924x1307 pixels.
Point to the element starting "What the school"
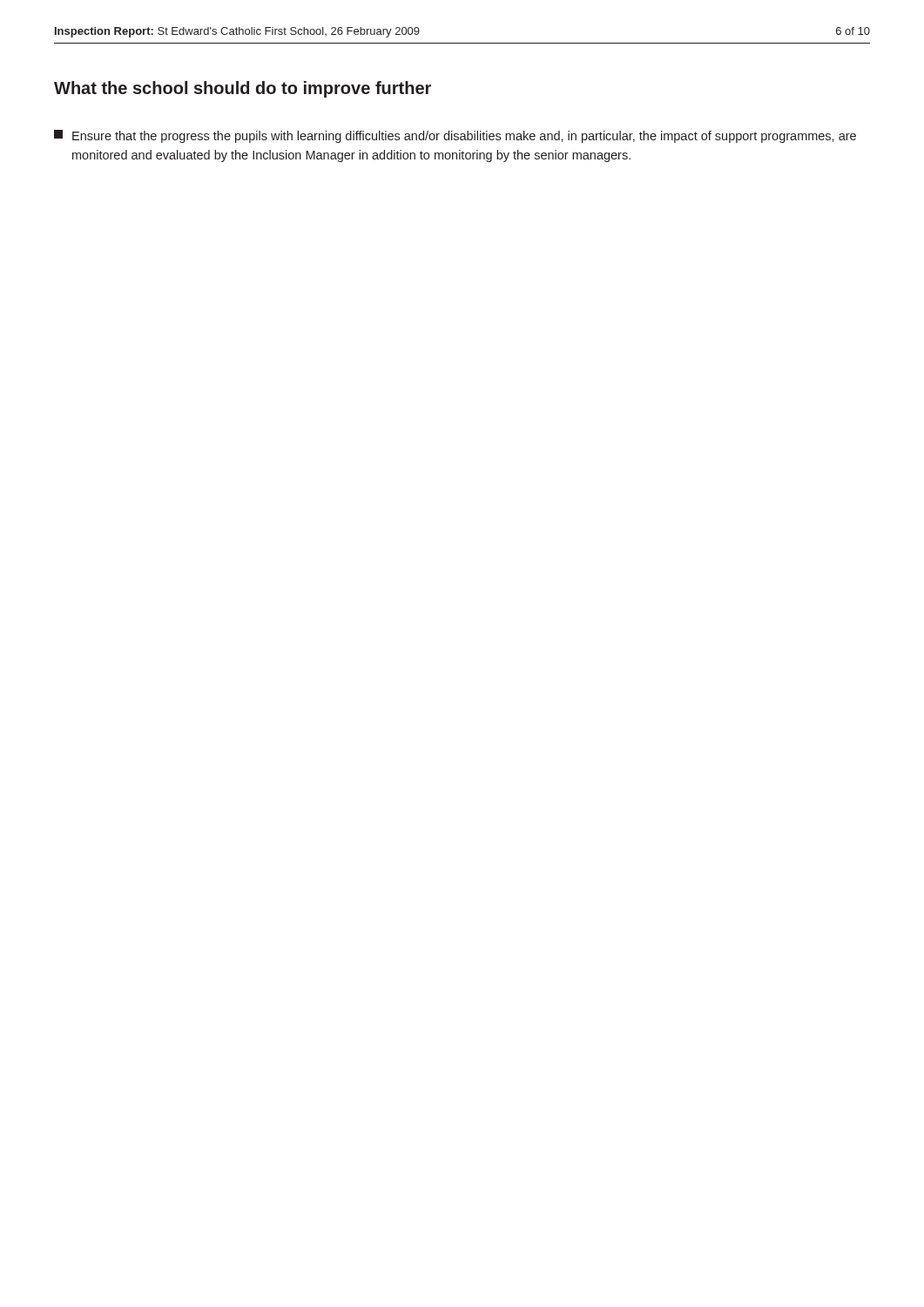point(243,89)
